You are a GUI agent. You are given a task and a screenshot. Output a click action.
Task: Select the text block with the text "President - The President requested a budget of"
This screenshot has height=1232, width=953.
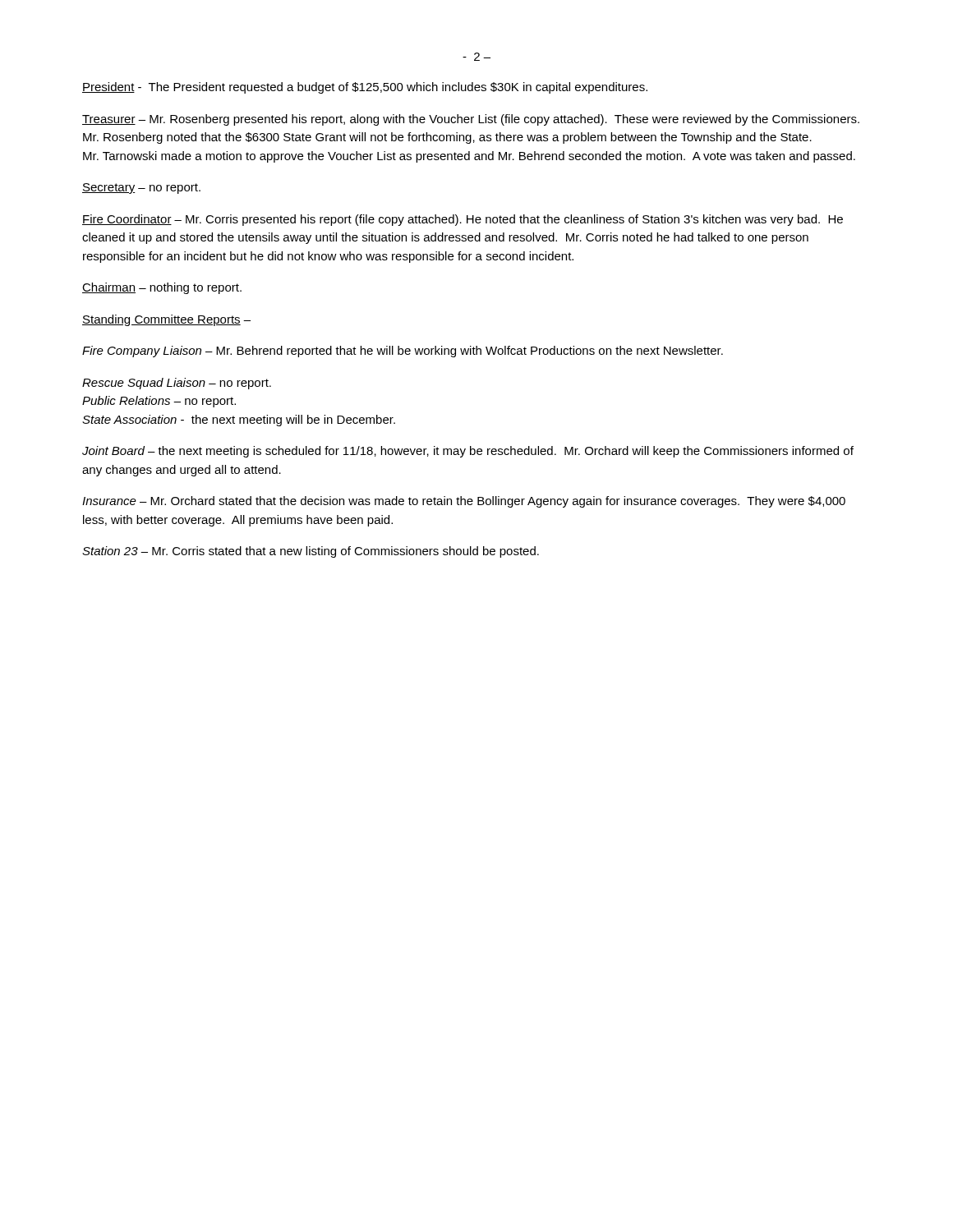coord(365,87)
